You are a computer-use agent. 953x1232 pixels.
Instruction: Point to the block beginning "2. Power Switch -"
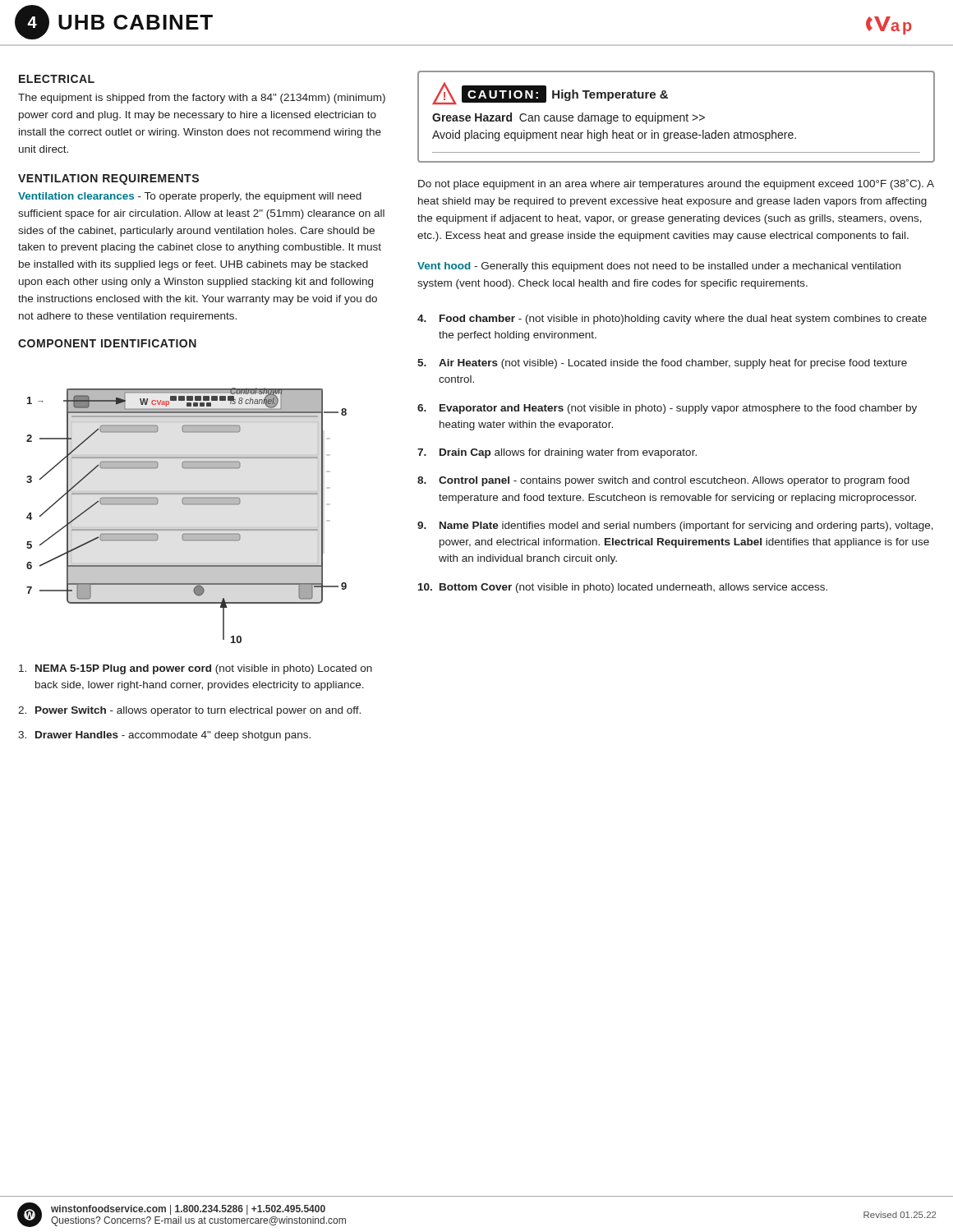pyautogui.click(x=203, y=710)
